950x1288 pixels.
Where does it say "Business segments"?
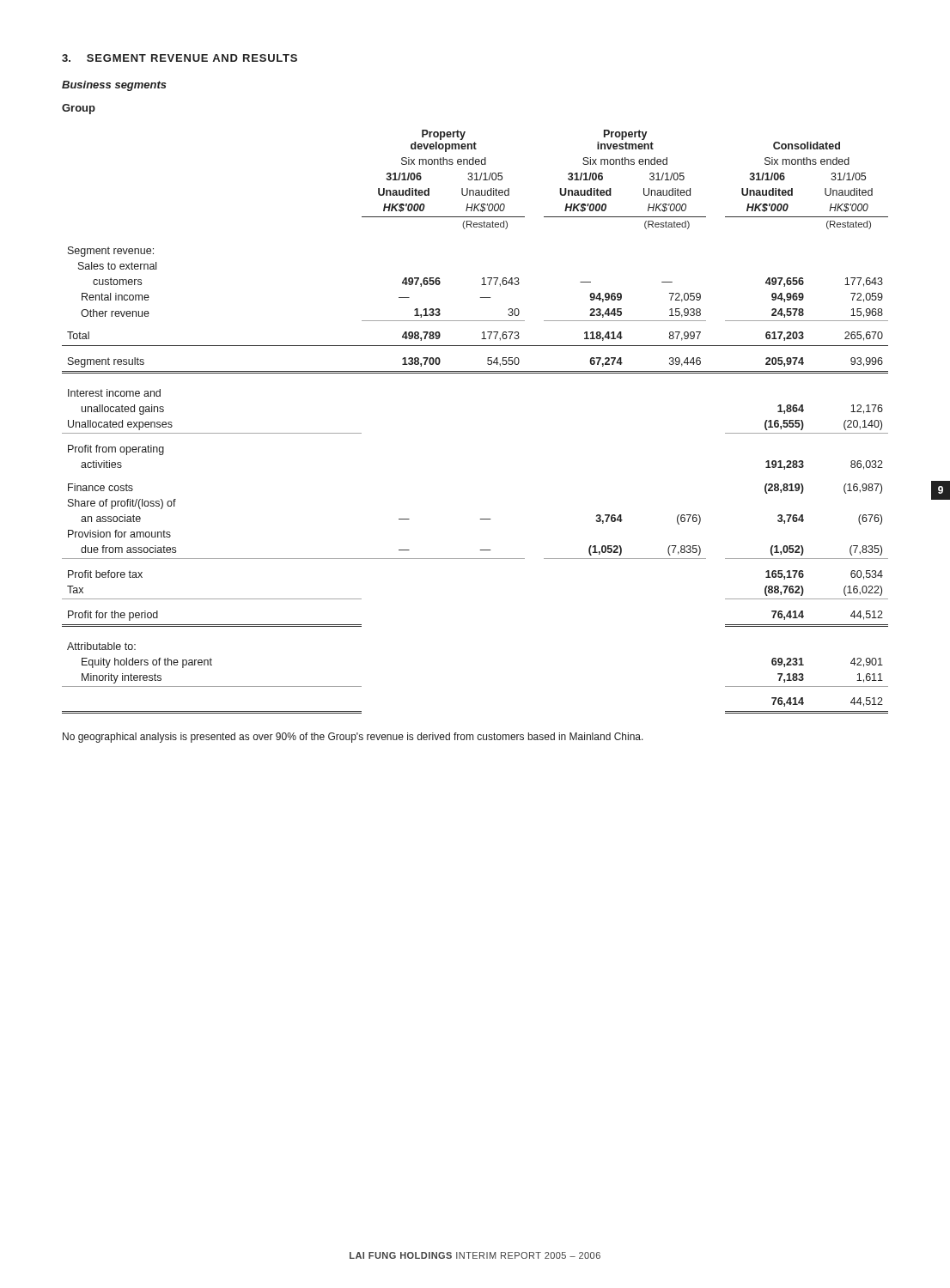click(114, 85)
